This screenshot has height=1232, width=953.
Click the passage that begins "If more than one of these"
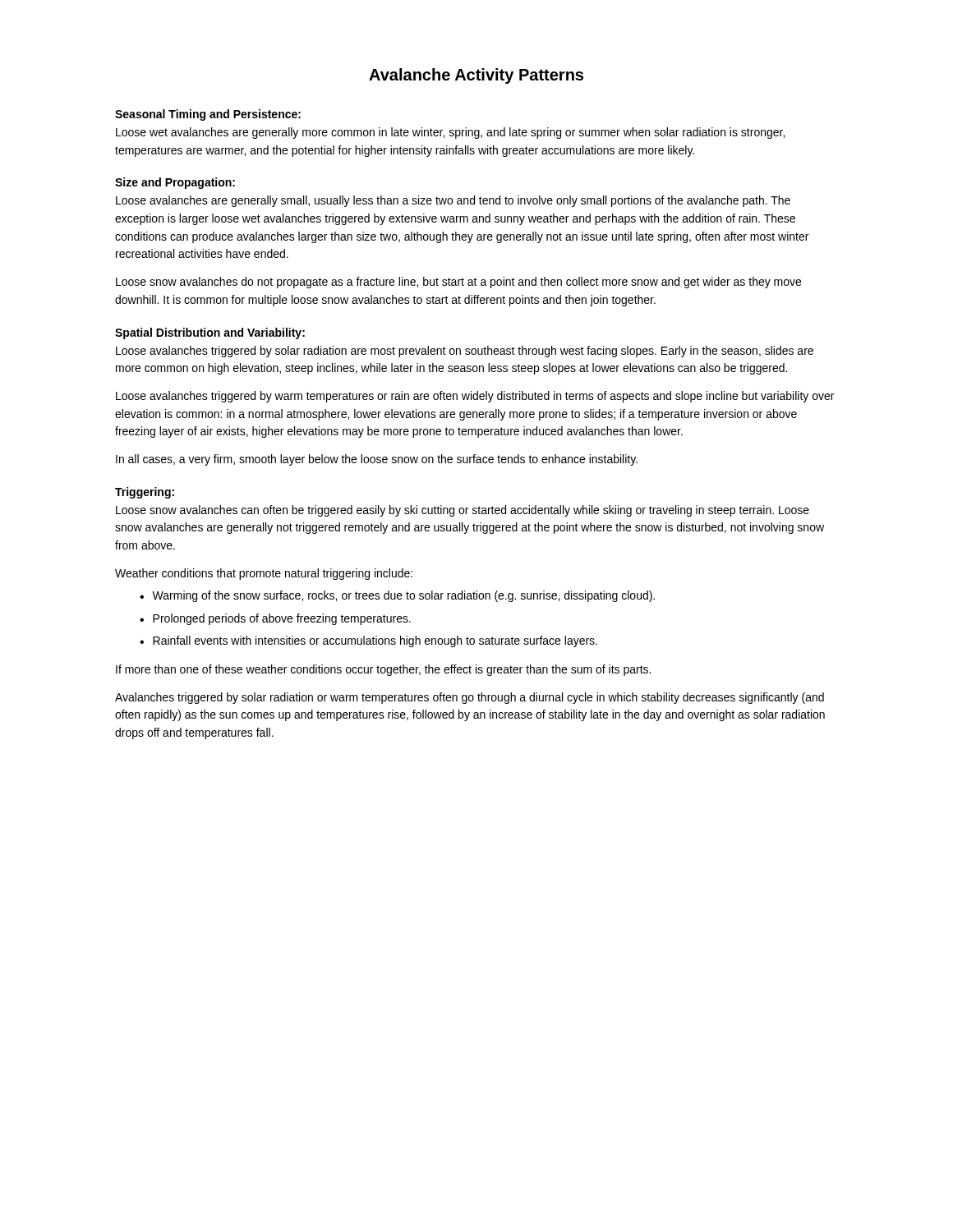[x=383, y=669]
